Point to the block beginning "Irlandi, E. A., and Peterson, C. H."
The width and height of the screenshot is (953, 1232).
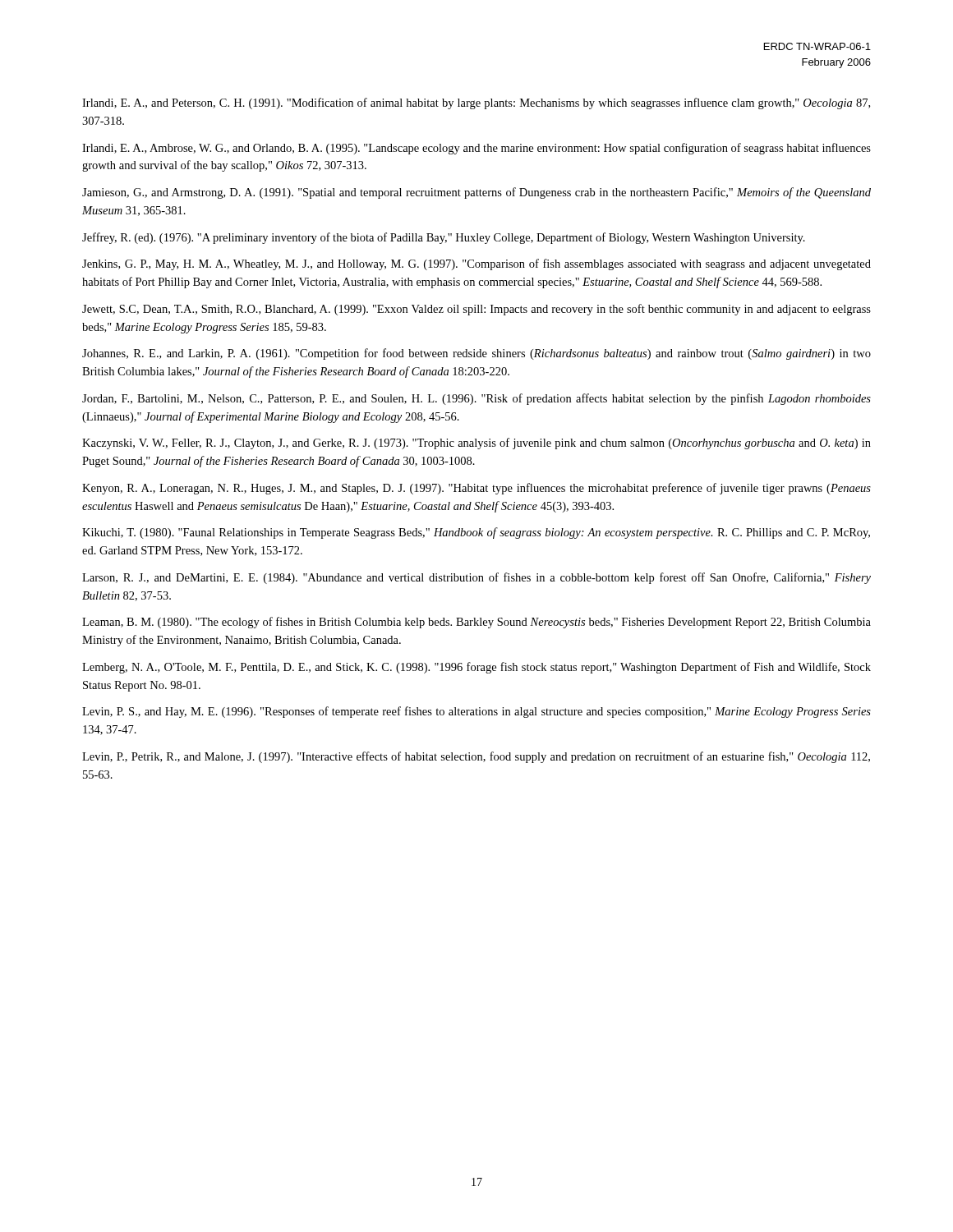click(476, 112)
